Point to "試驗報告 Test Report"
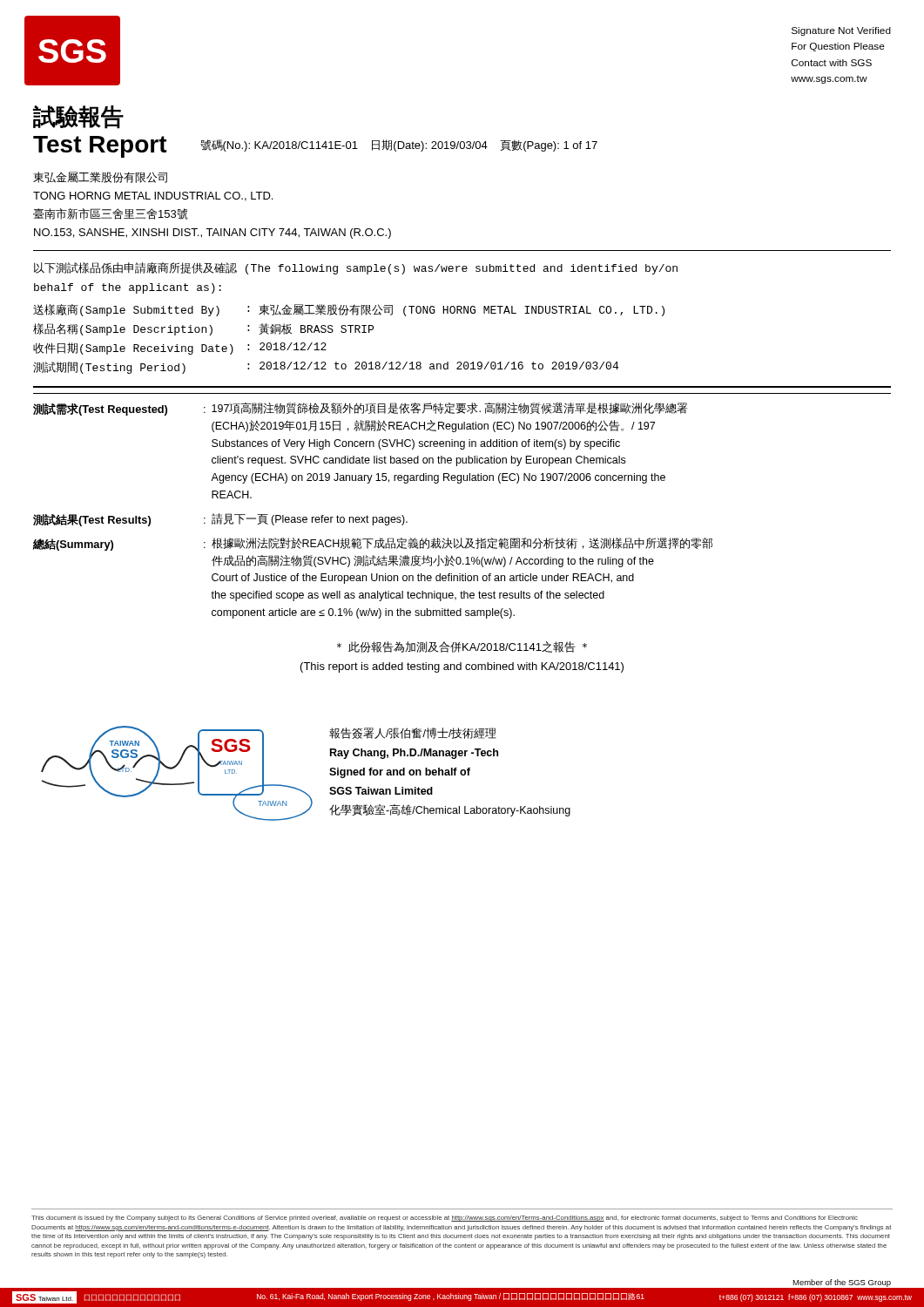 (100, 130)
